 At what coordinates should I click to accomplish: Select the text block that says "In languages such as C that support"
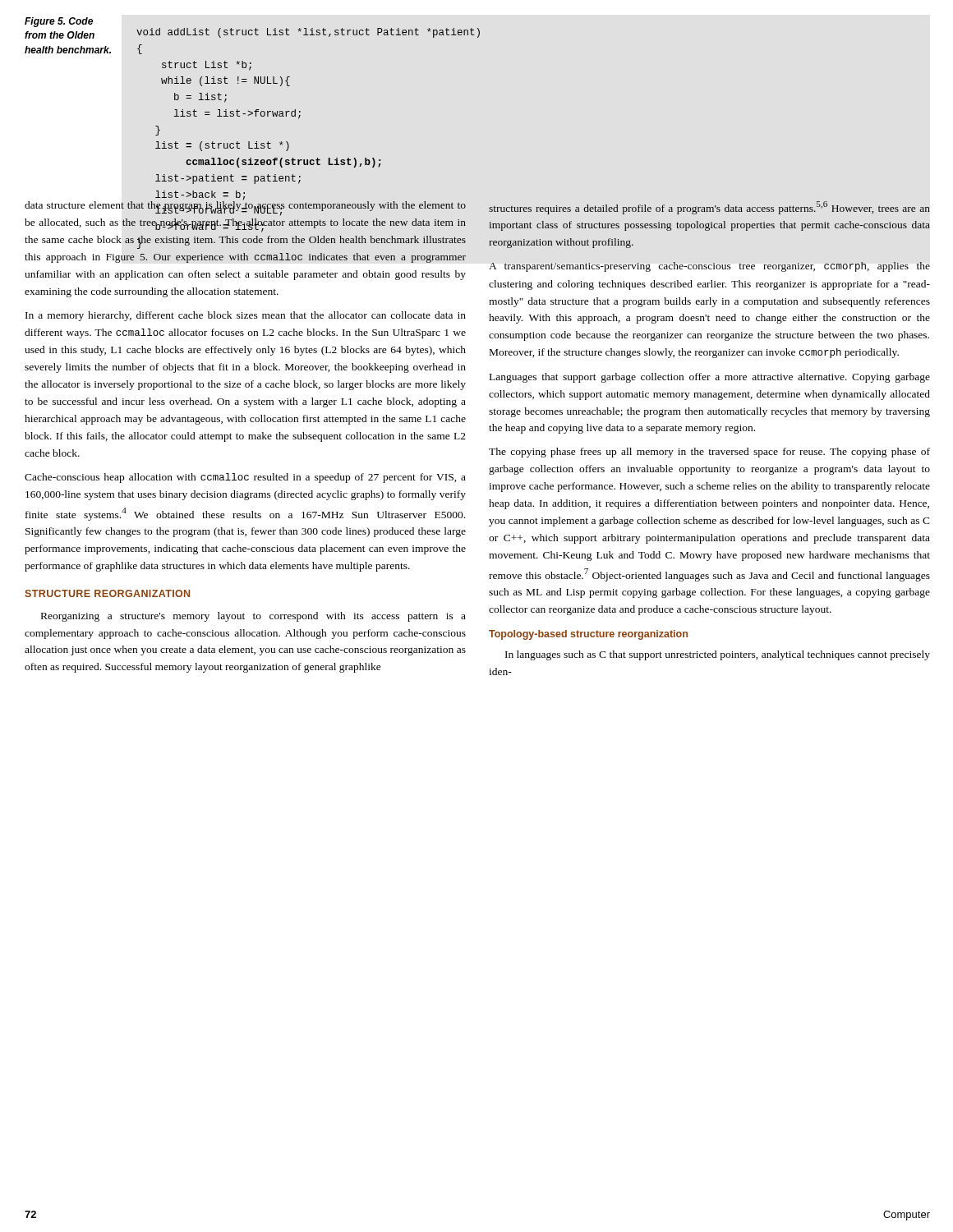pos(709,664)
